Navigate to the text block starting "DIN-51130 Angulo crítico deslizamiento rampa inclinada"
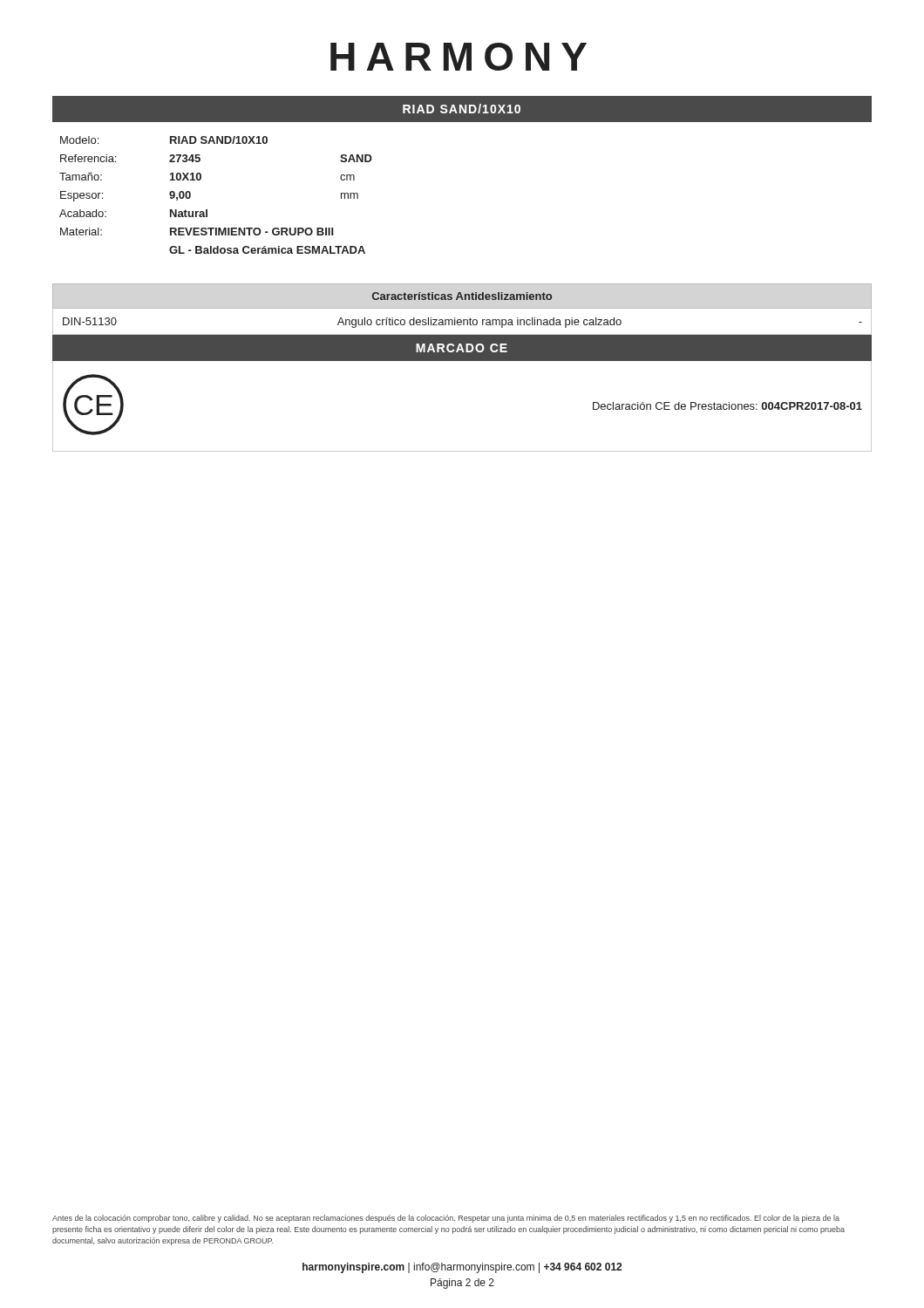The width and height of the screenshot is (924, 1308). tap(462, 321)
